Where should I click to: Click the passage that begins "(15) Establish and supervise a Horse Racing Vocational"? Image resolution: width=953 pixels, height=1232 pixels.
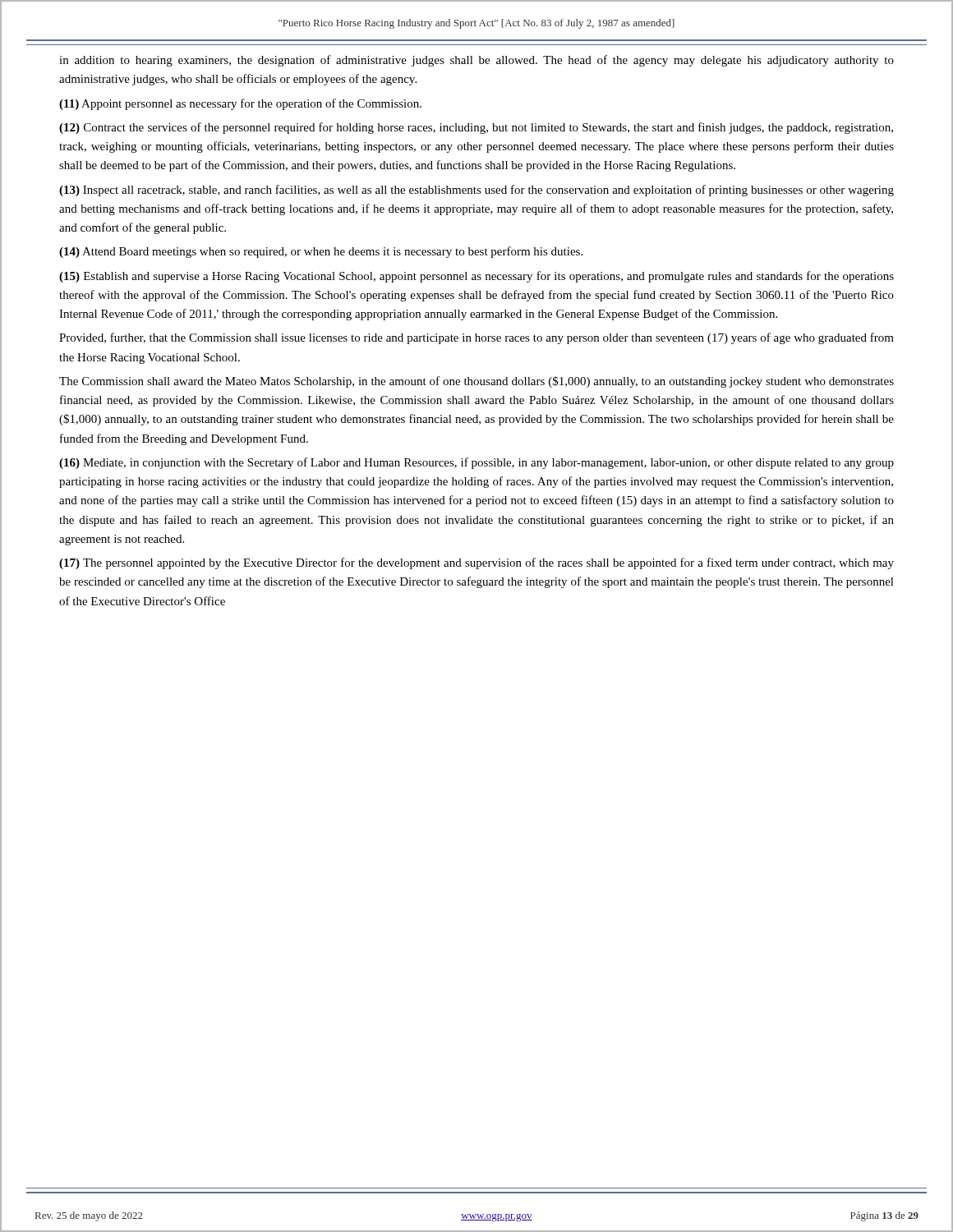pos(476,295)
